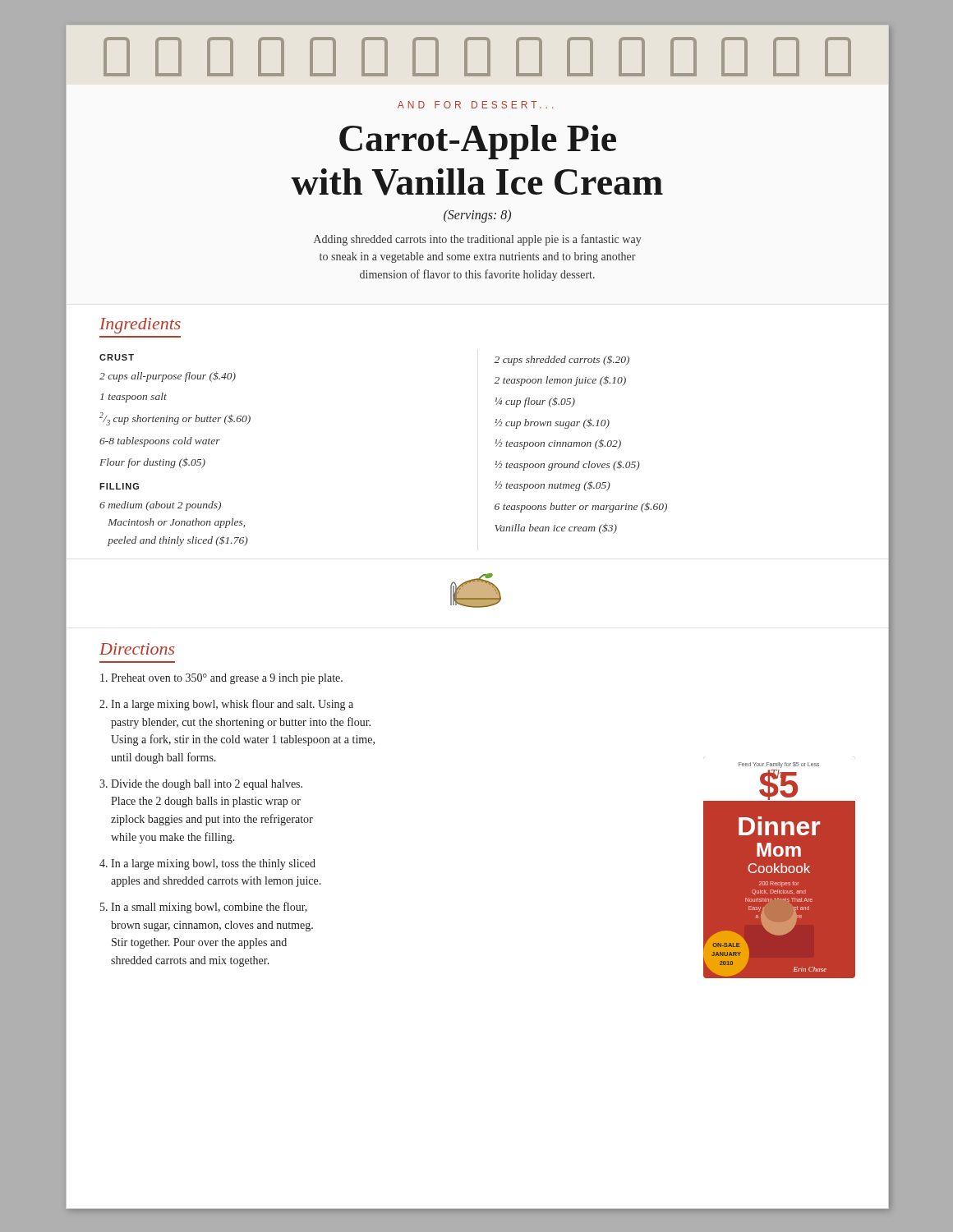
Task: Navigate to the element starting "AND FOR DESSERT..."
Action: click(477, 105)
